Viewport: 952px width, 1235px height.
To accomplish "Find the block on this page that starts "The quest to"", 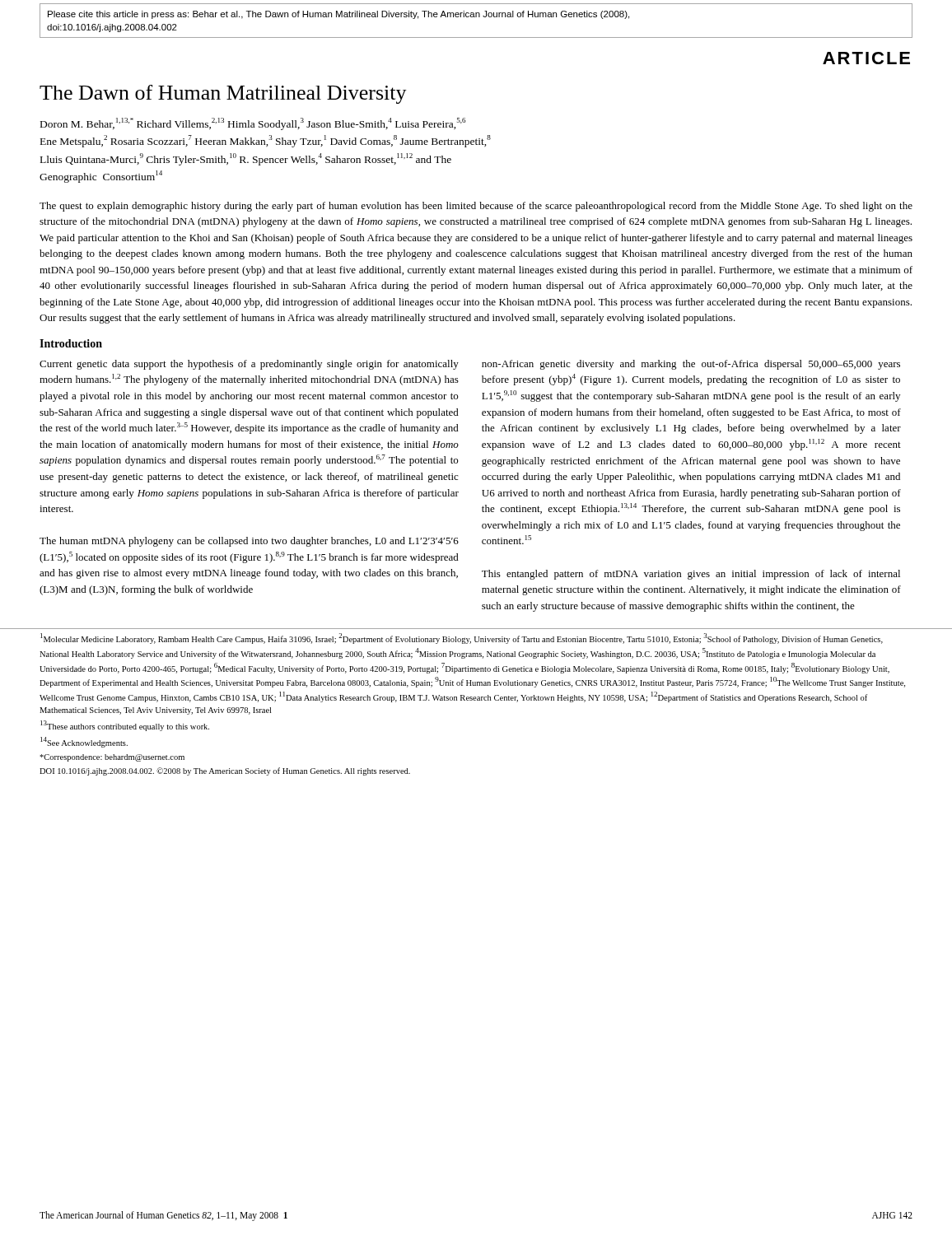I will (x=476, y=261).
